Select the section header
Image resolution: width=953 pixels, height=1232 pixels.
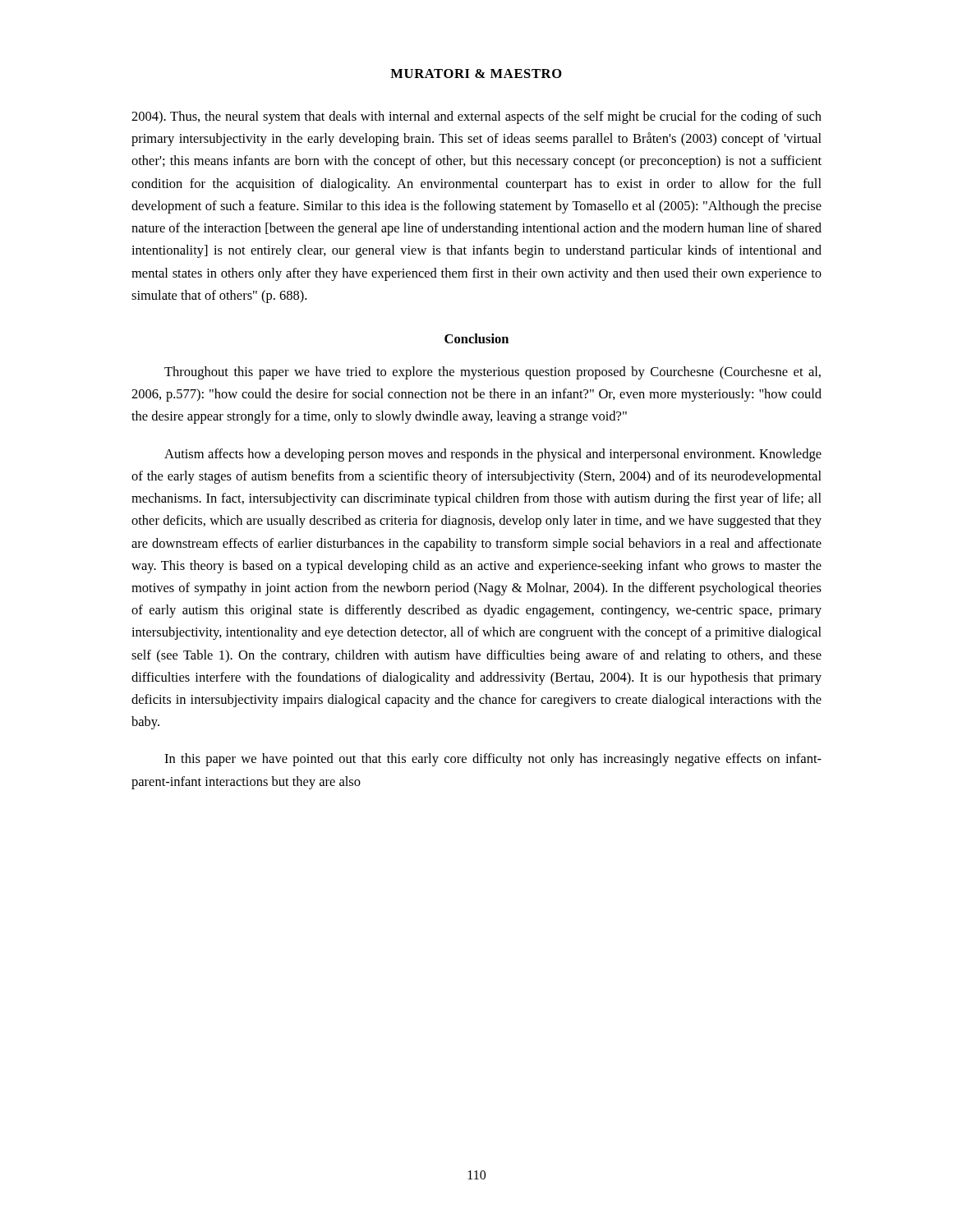point(476,339)
